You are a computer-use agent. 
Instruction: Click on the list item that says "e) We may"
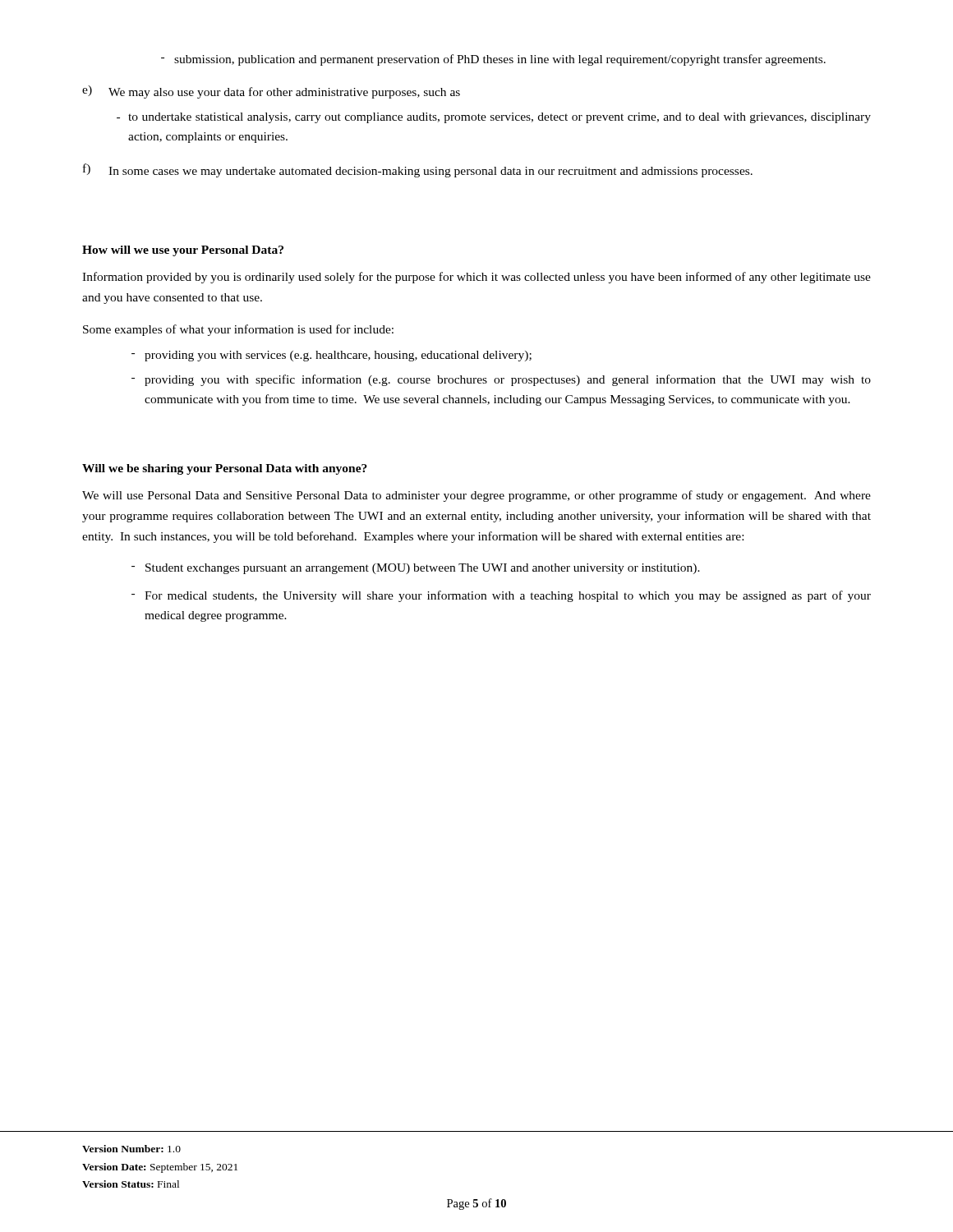pyautogui.click(x=476, y=114)
